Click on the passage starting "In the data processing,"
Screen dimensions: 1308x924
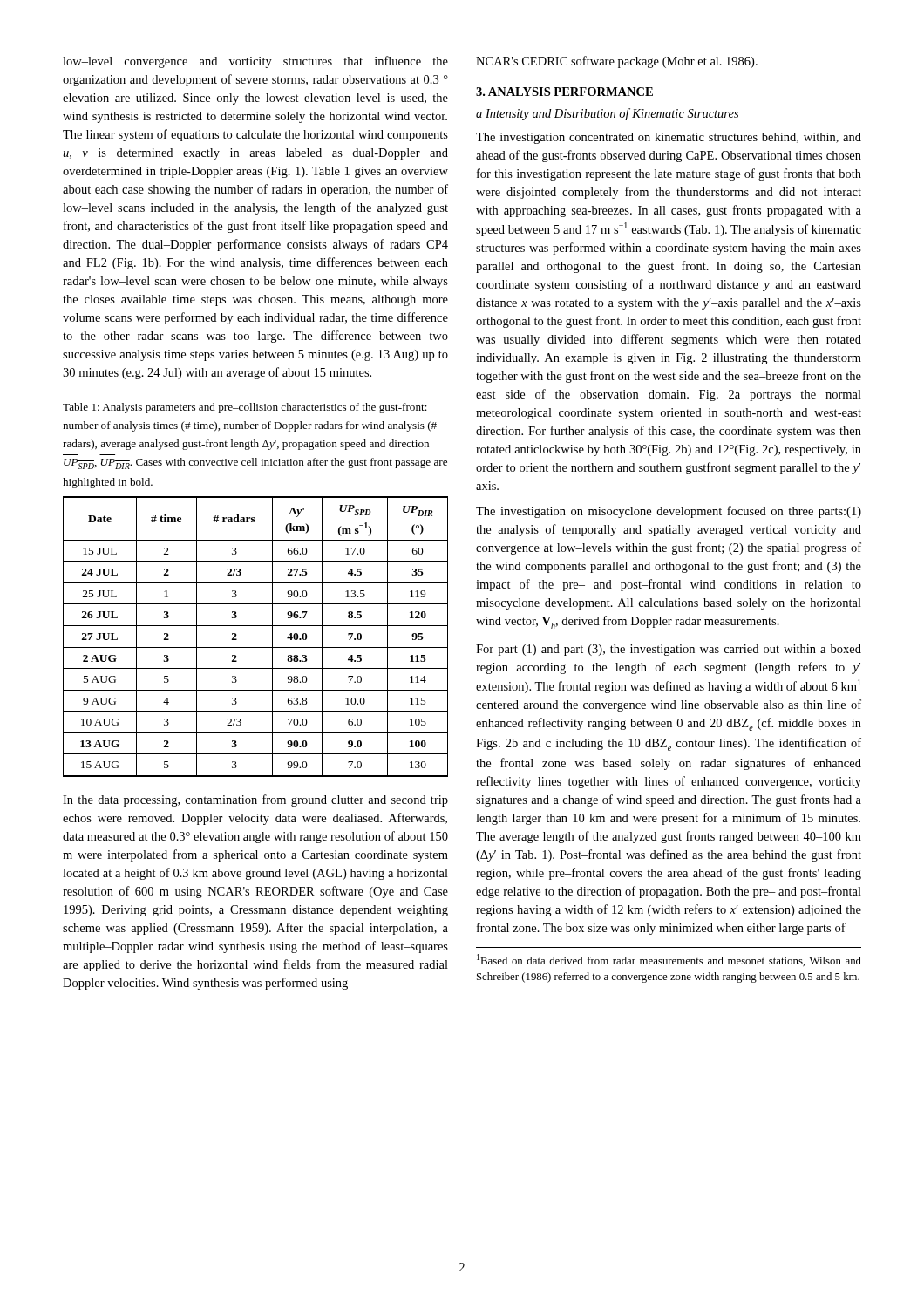click(255, 892)
